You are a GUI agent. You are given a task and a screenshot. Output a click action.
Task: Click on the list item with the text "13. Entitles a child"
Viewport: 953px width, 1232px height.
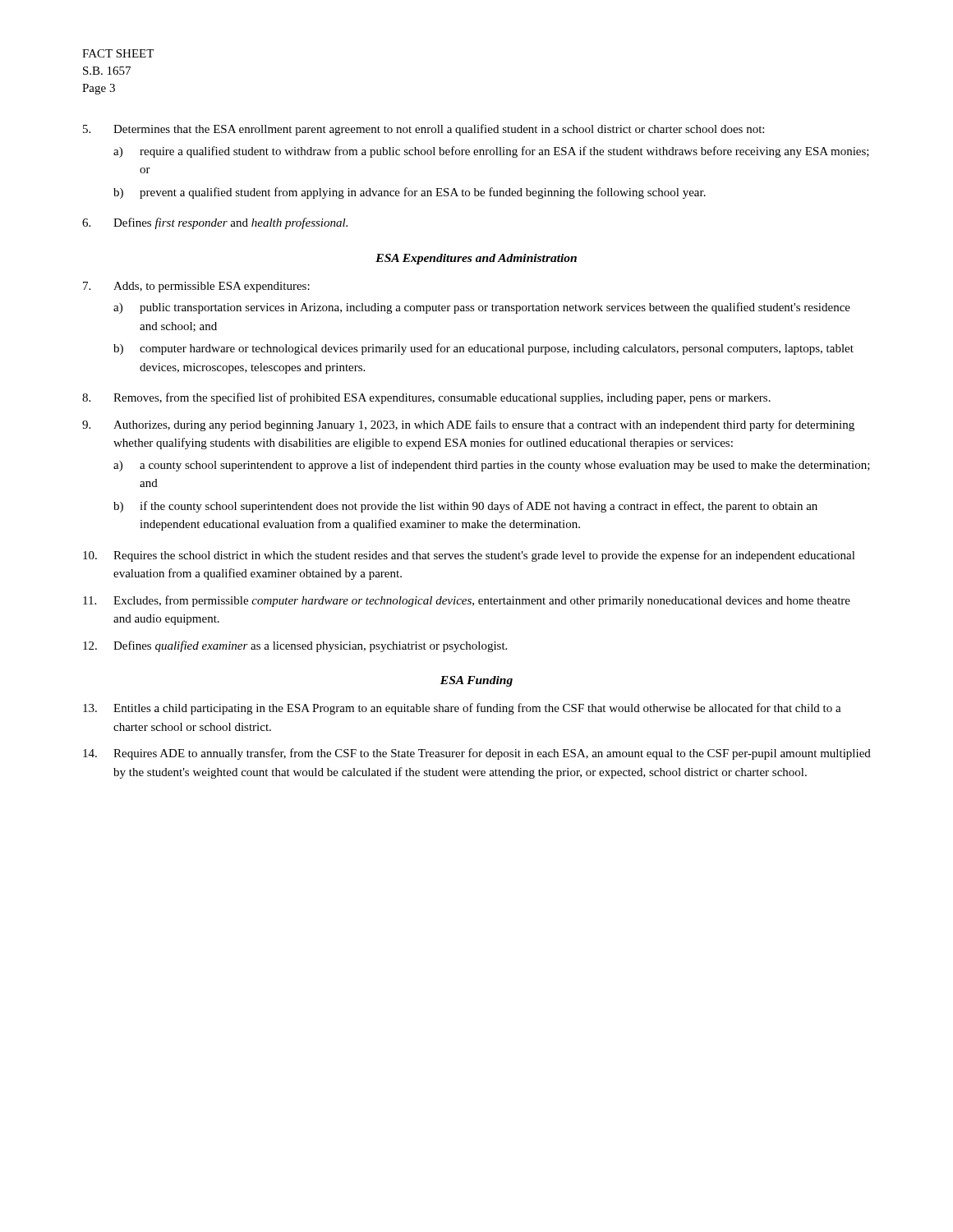tap(476, 717)
